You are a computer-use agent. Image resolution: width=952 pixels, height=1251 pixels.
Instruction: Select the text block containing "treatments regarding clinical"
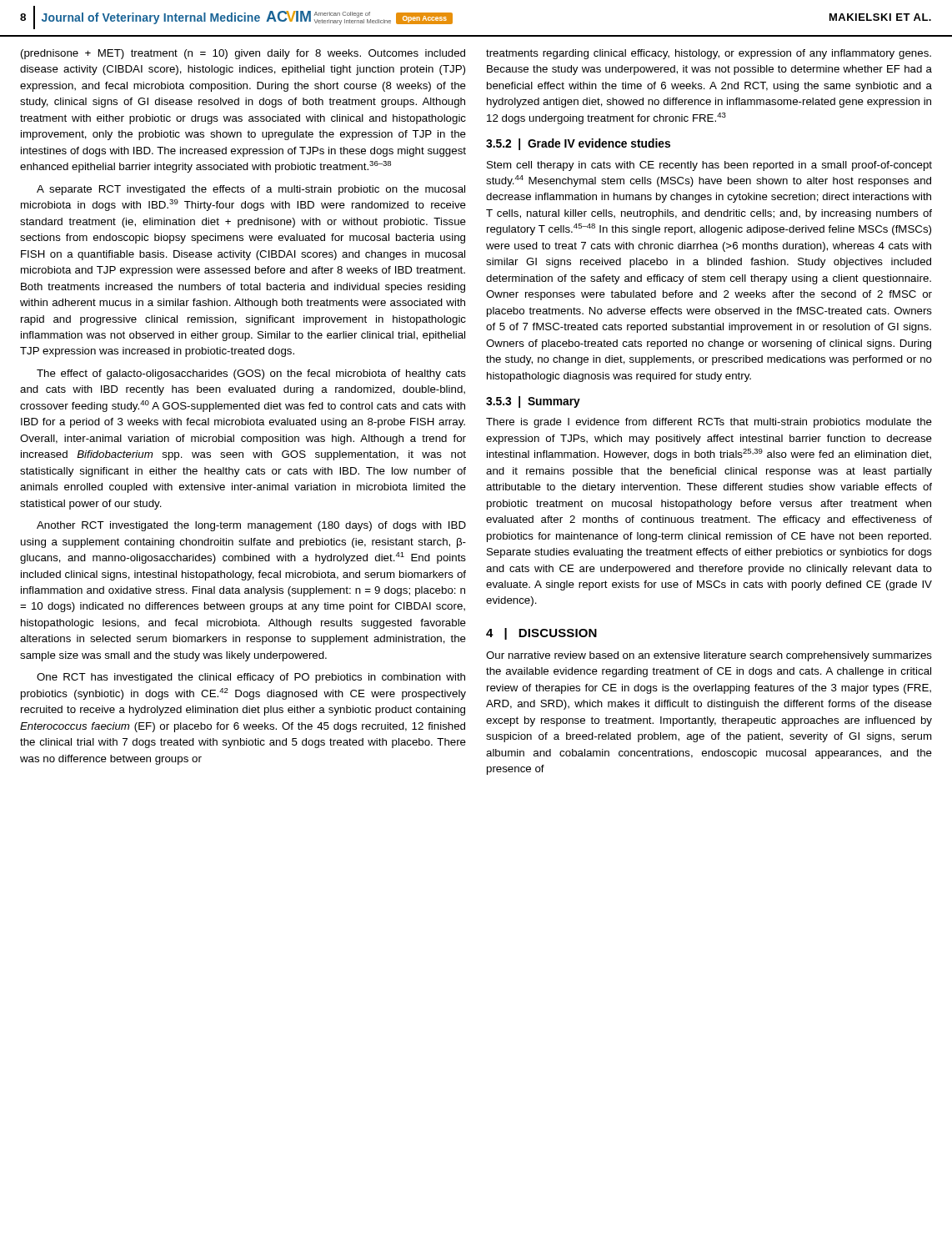[709, 86]
